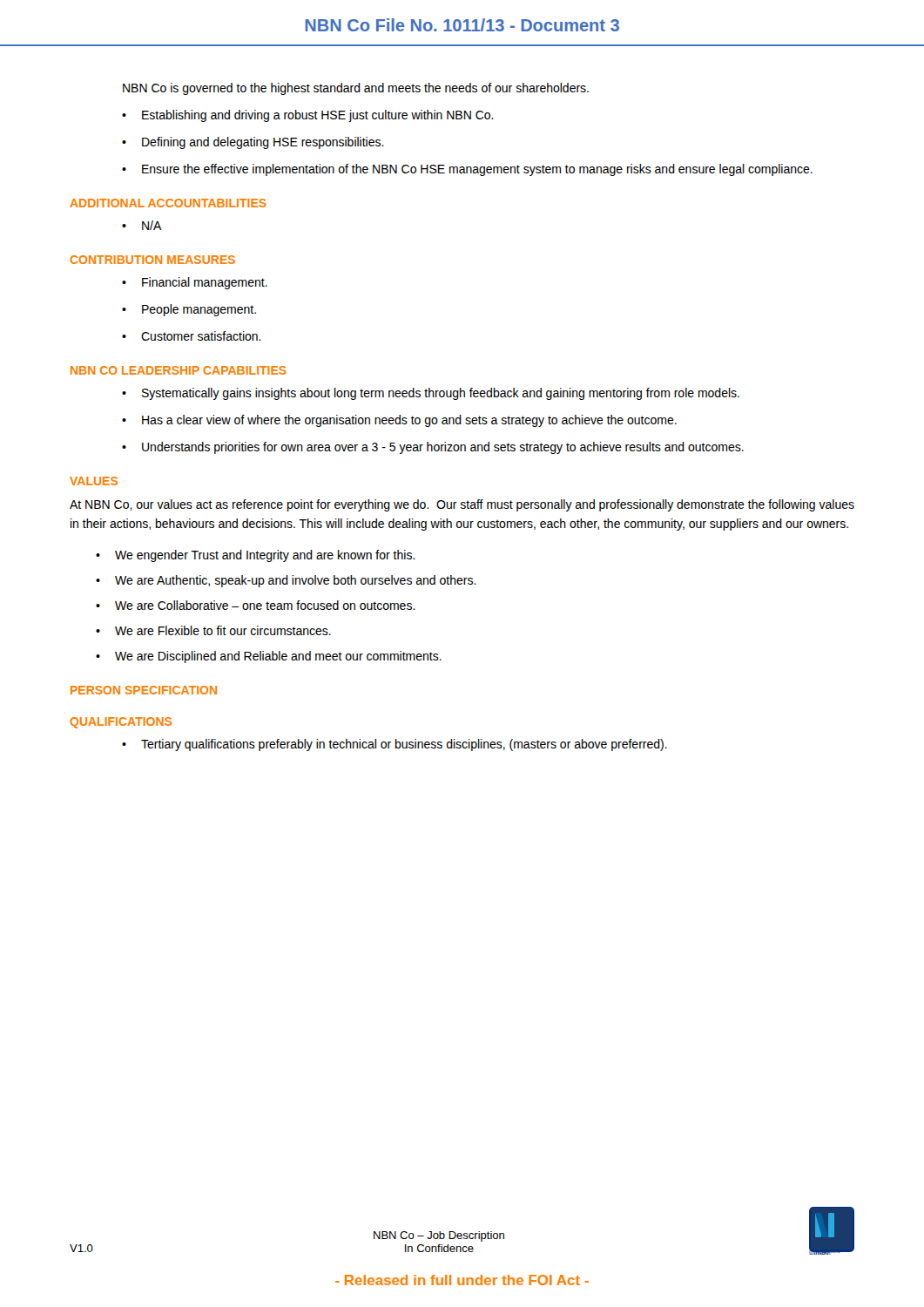Find the text starting "Tertiary qualifications preferably in technical"
The width and height of the screenshot is (924, 1307).
coord(404,744)
